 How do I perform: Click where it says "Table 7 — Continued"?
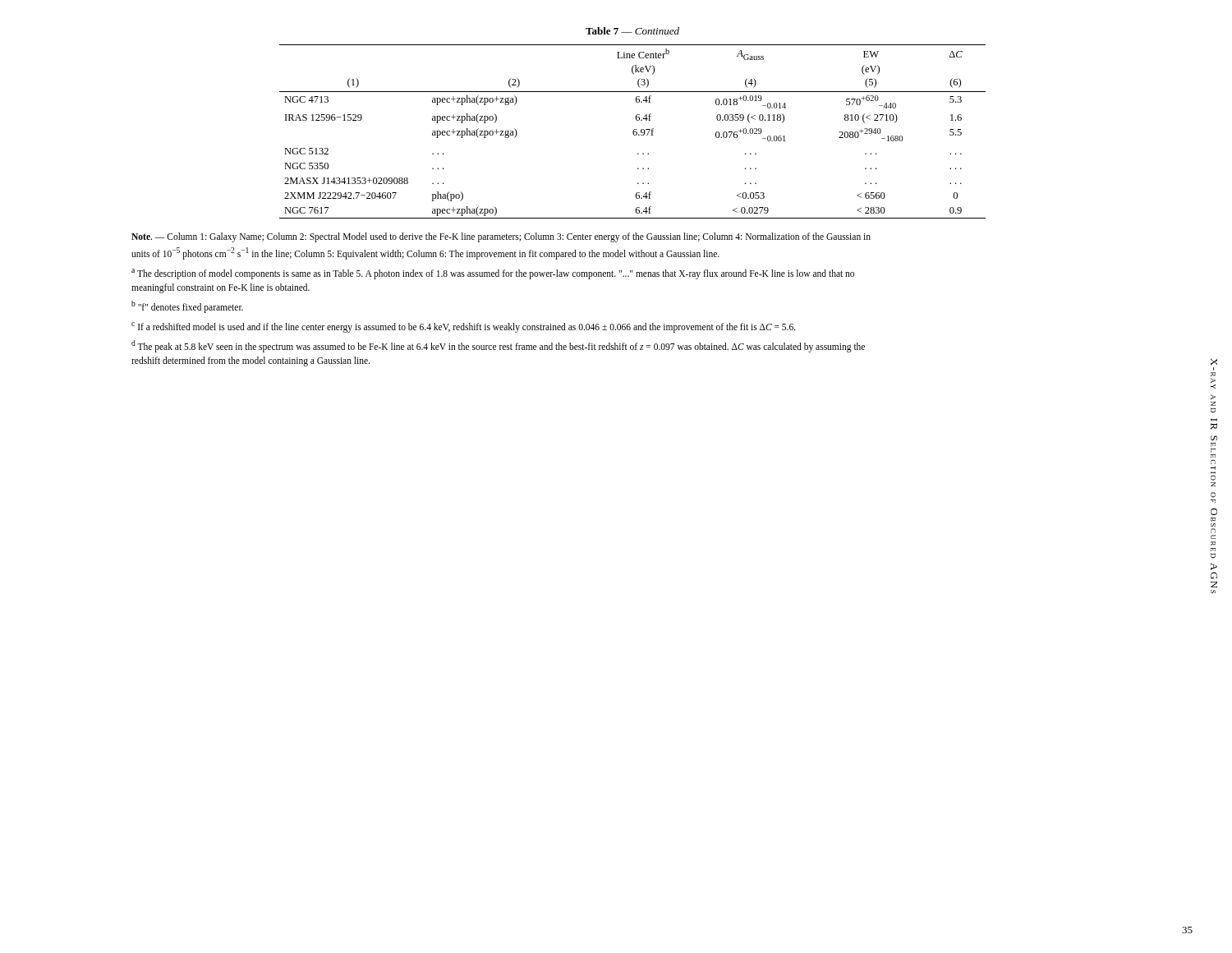(632, 31)
